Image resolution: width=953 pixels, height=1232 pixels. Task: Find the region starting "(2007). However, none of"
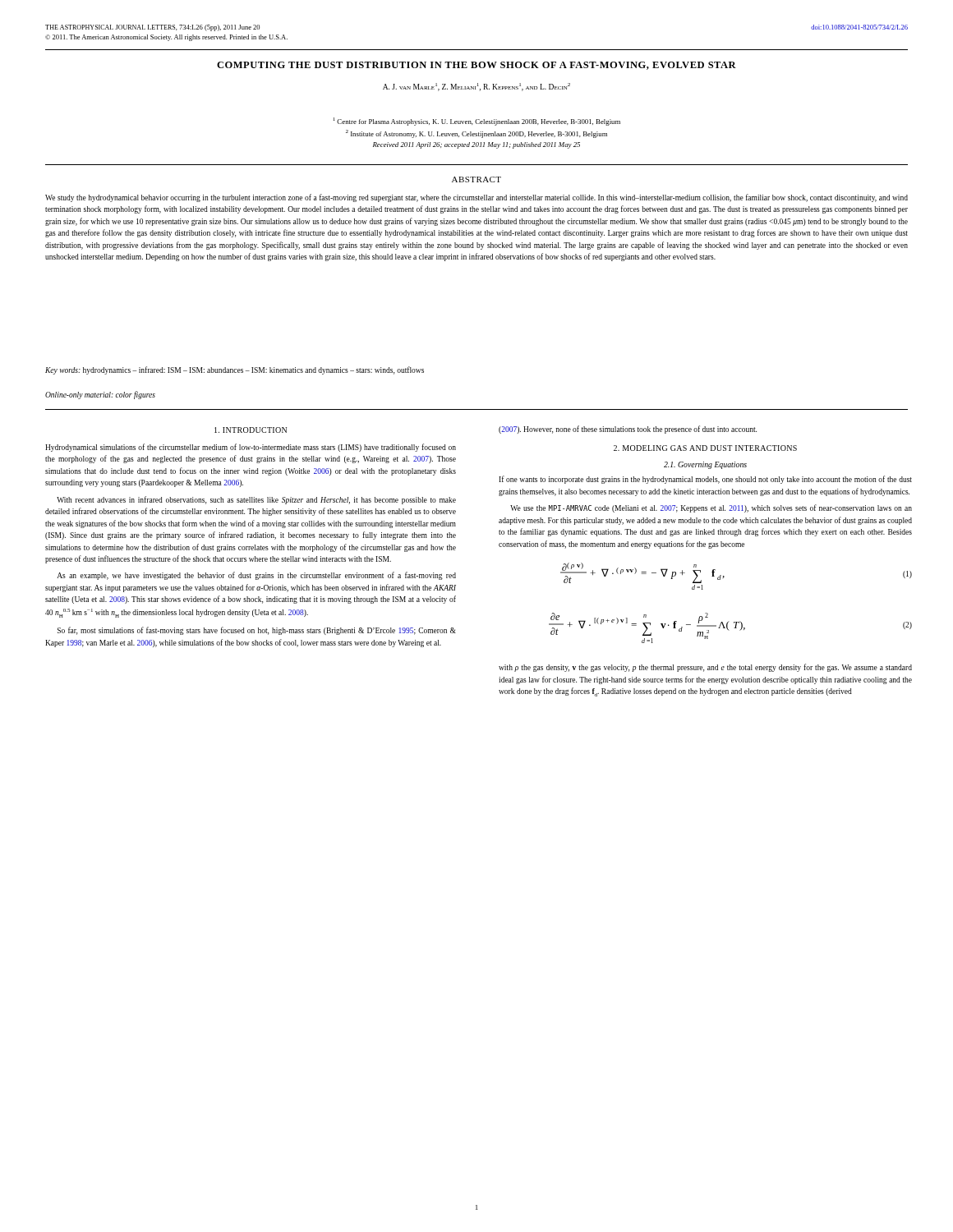(705, 430)
